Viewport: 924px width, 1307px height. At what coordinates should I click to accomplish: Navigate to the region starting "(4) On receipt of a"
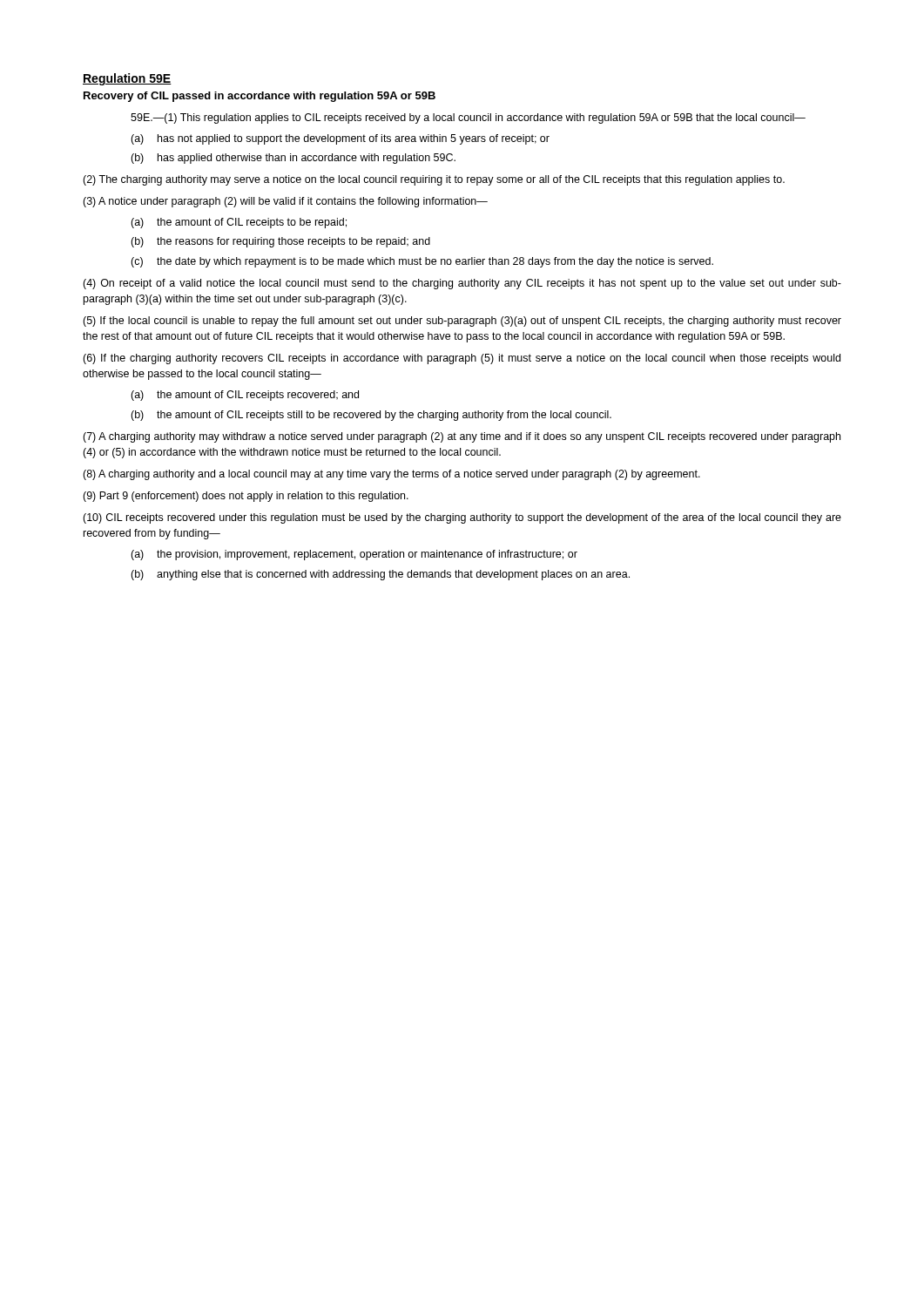(462, 291)
